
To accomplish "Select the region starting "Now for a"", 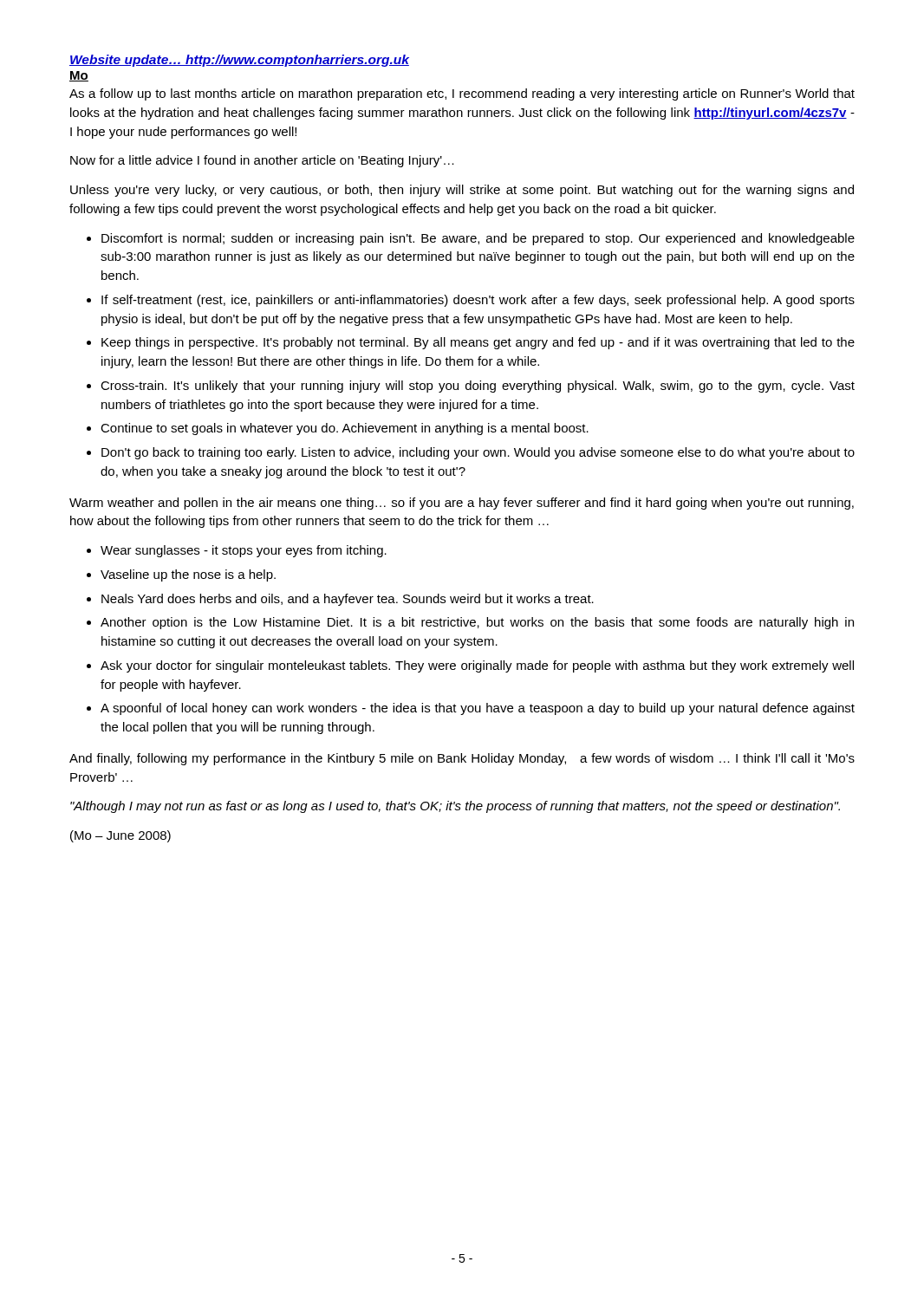I will [x=262, y=160].
